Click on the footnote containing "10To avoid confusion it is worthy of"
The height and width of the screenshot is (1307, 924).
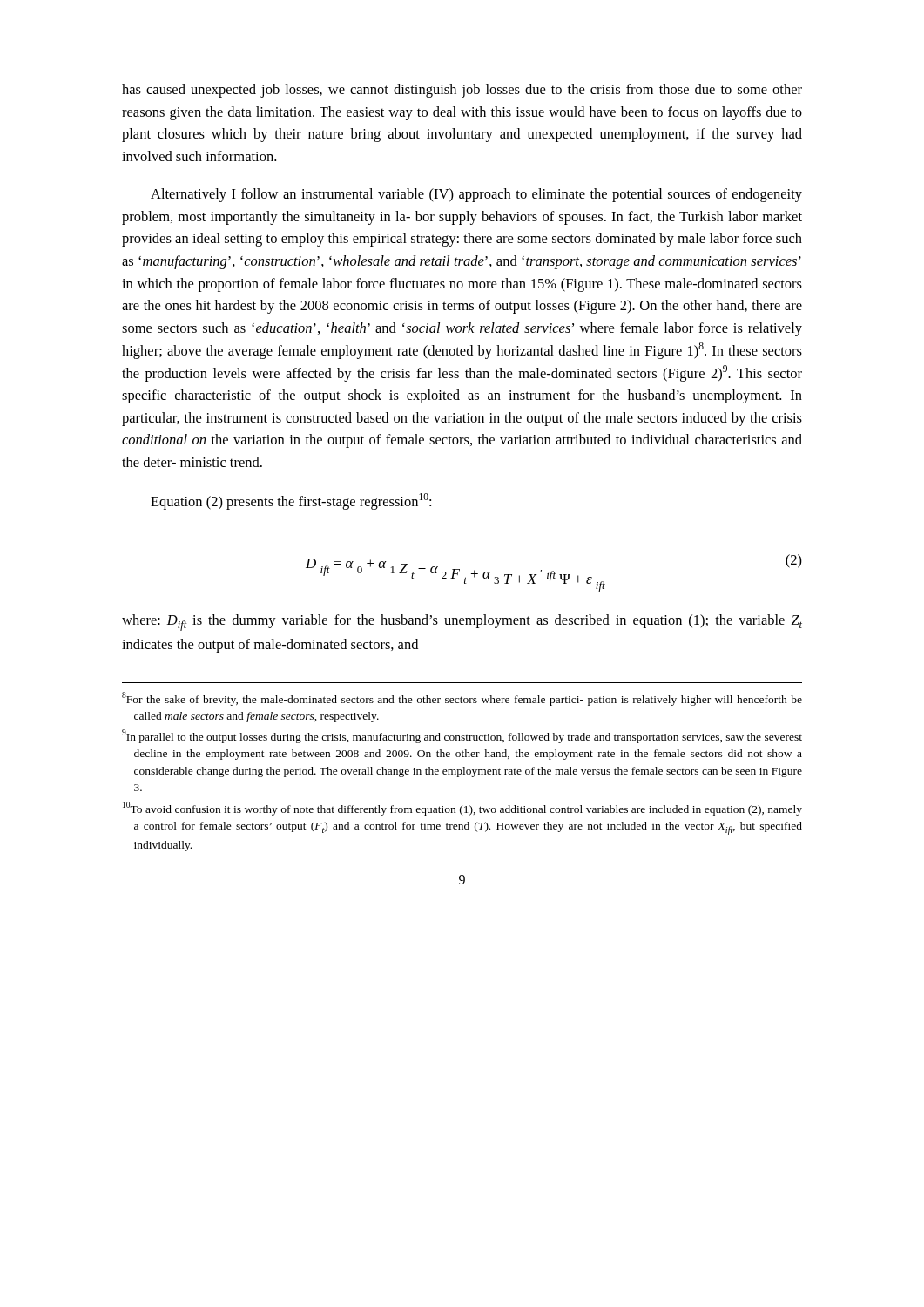[462, 826]
